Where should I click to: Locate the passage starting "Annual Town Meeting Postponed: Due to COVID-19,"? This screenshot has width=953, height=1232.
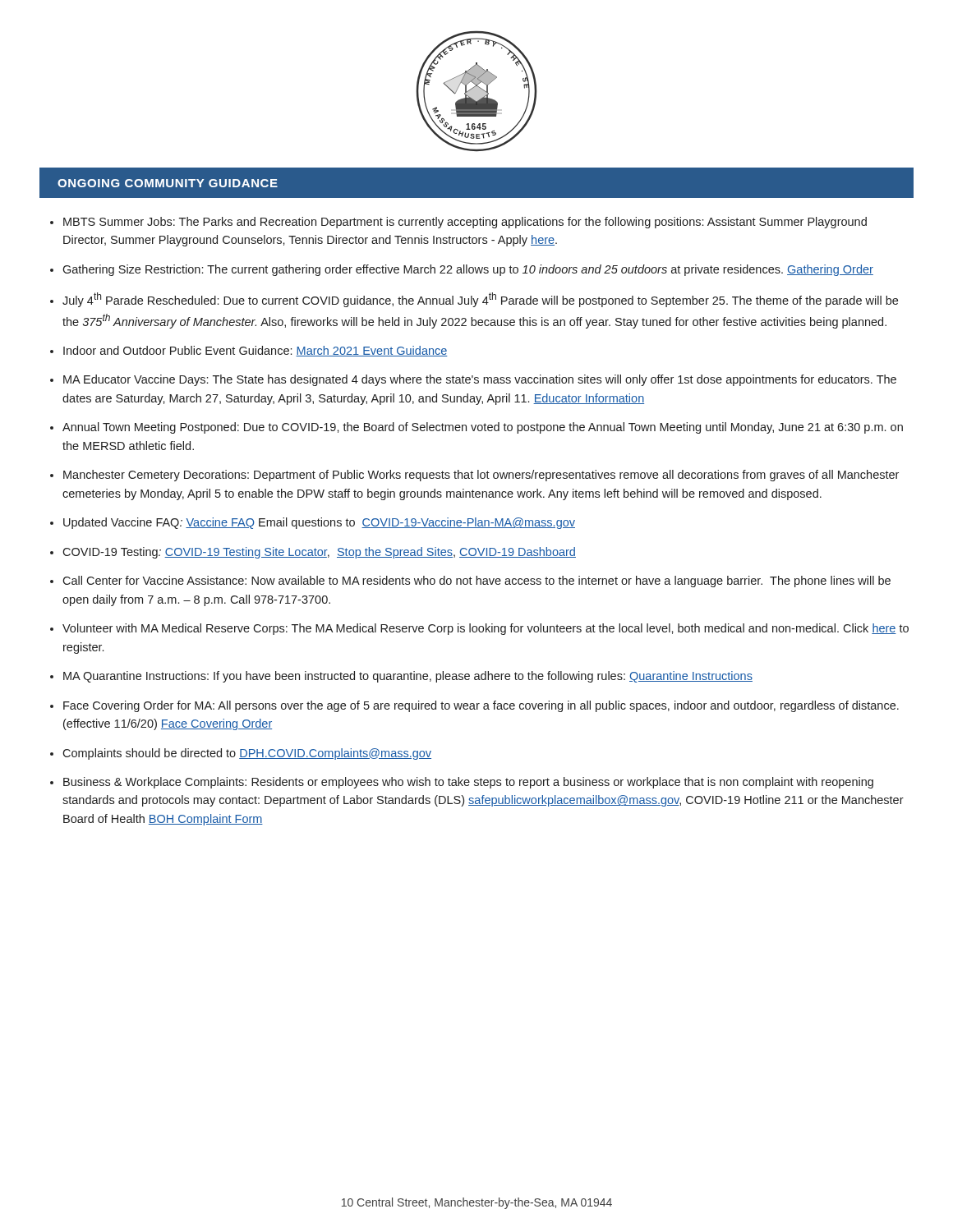coord(483,437)
